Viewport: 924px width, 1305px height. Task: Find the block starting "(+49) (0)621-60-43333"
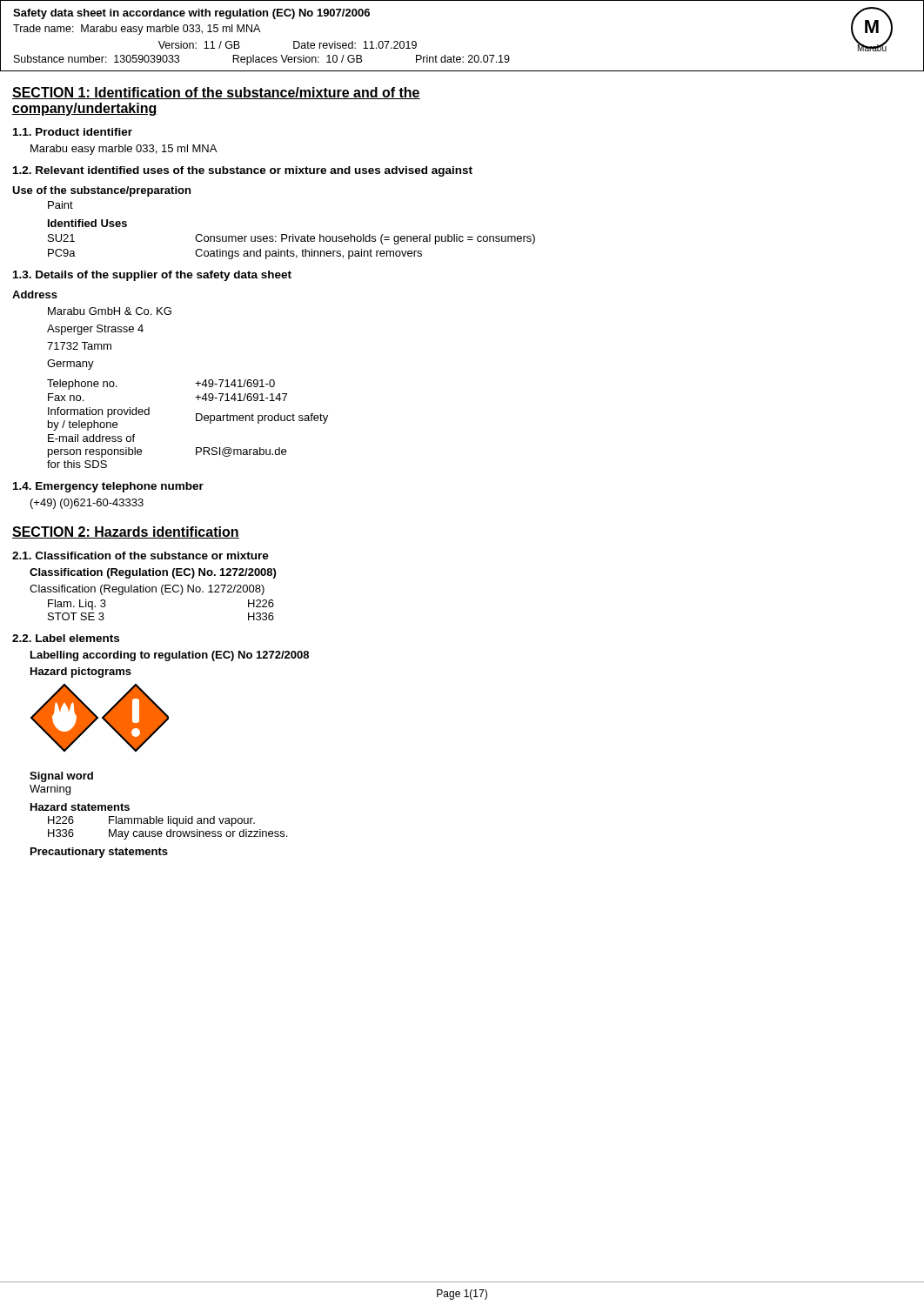(87, 502)
